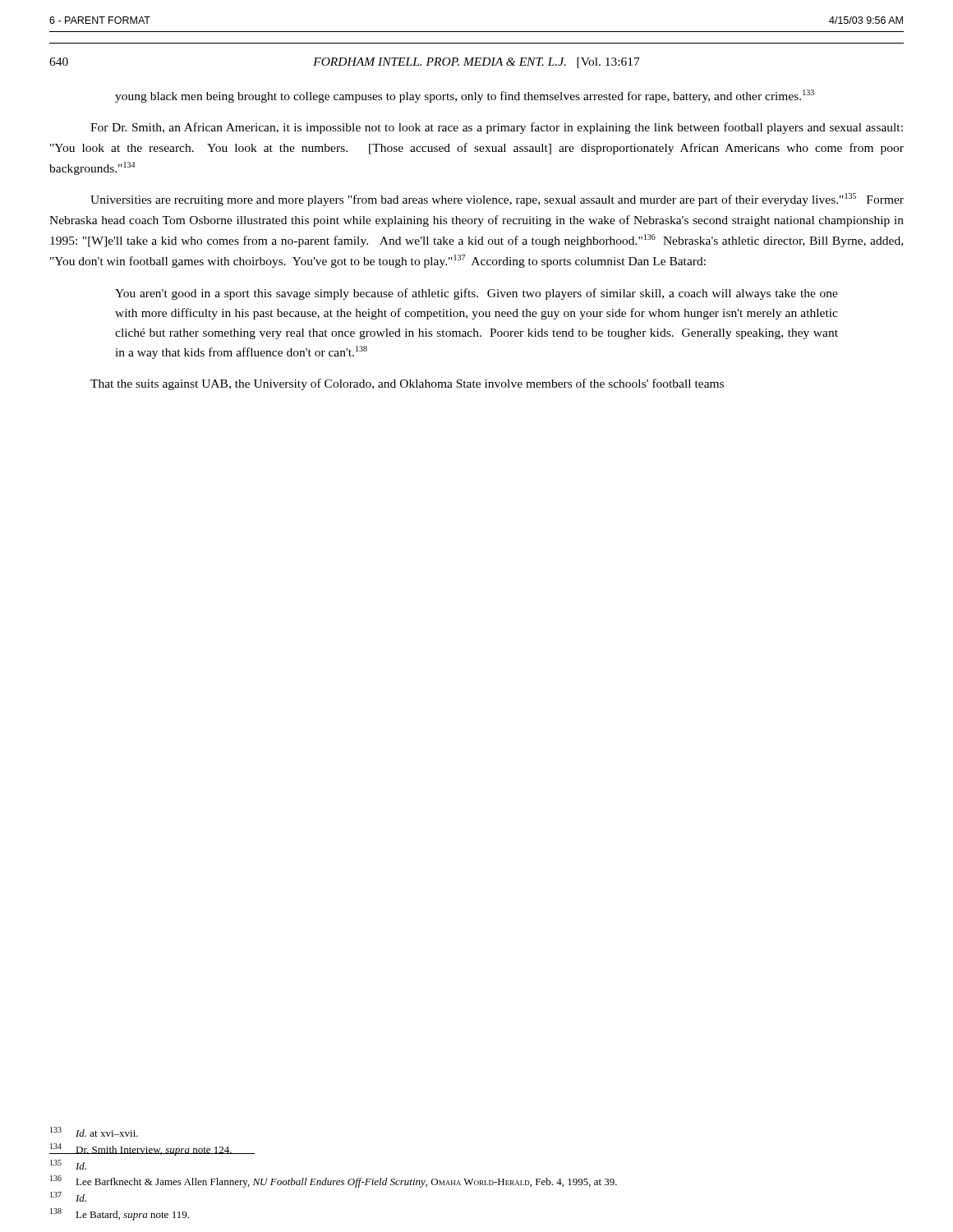Locate the block of text that opens with "young black men being brought"
Screen dimensions: 1232x953
[x=465, y=95]
